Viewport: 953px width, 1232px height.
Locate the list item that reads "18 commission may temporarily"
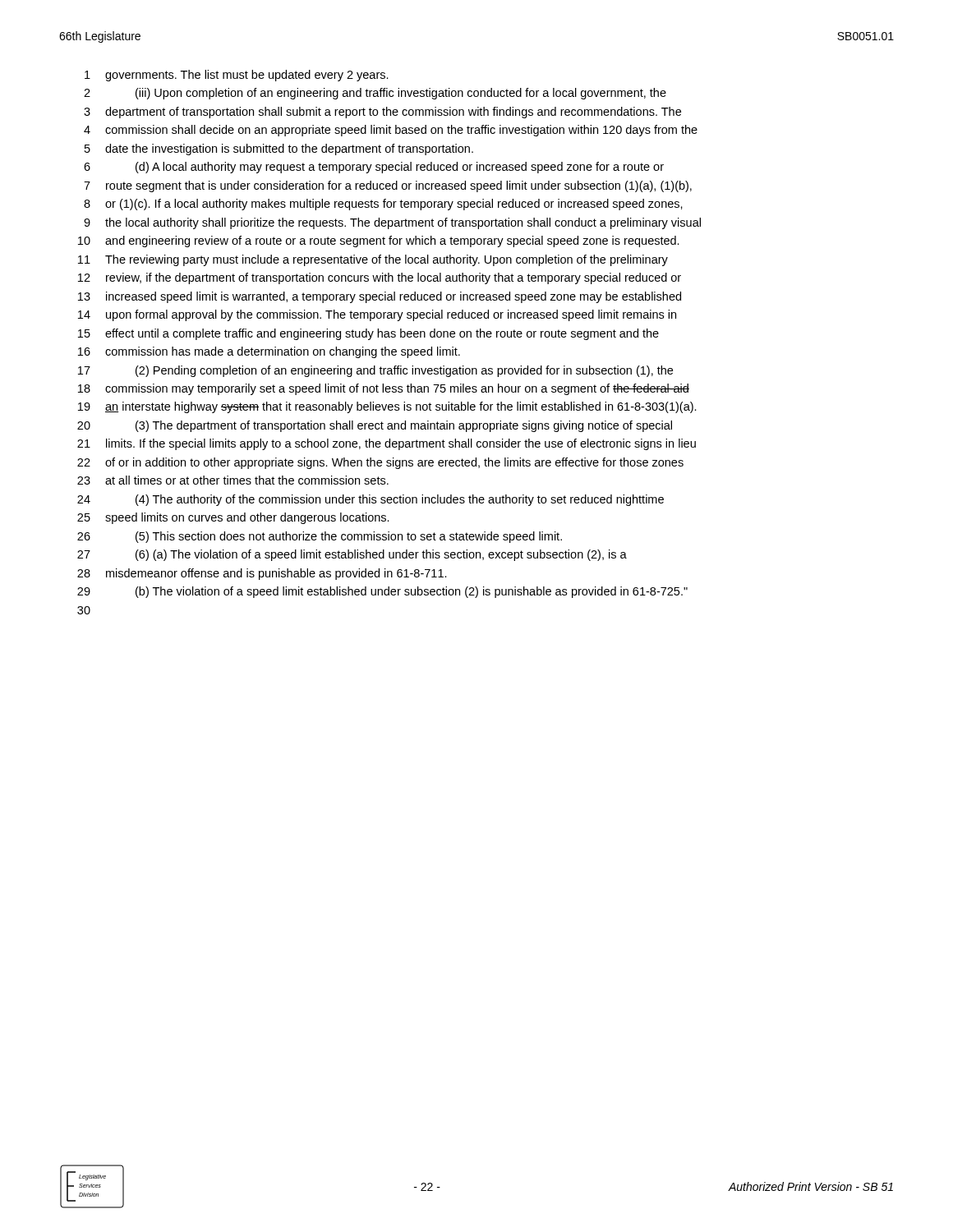476,389
